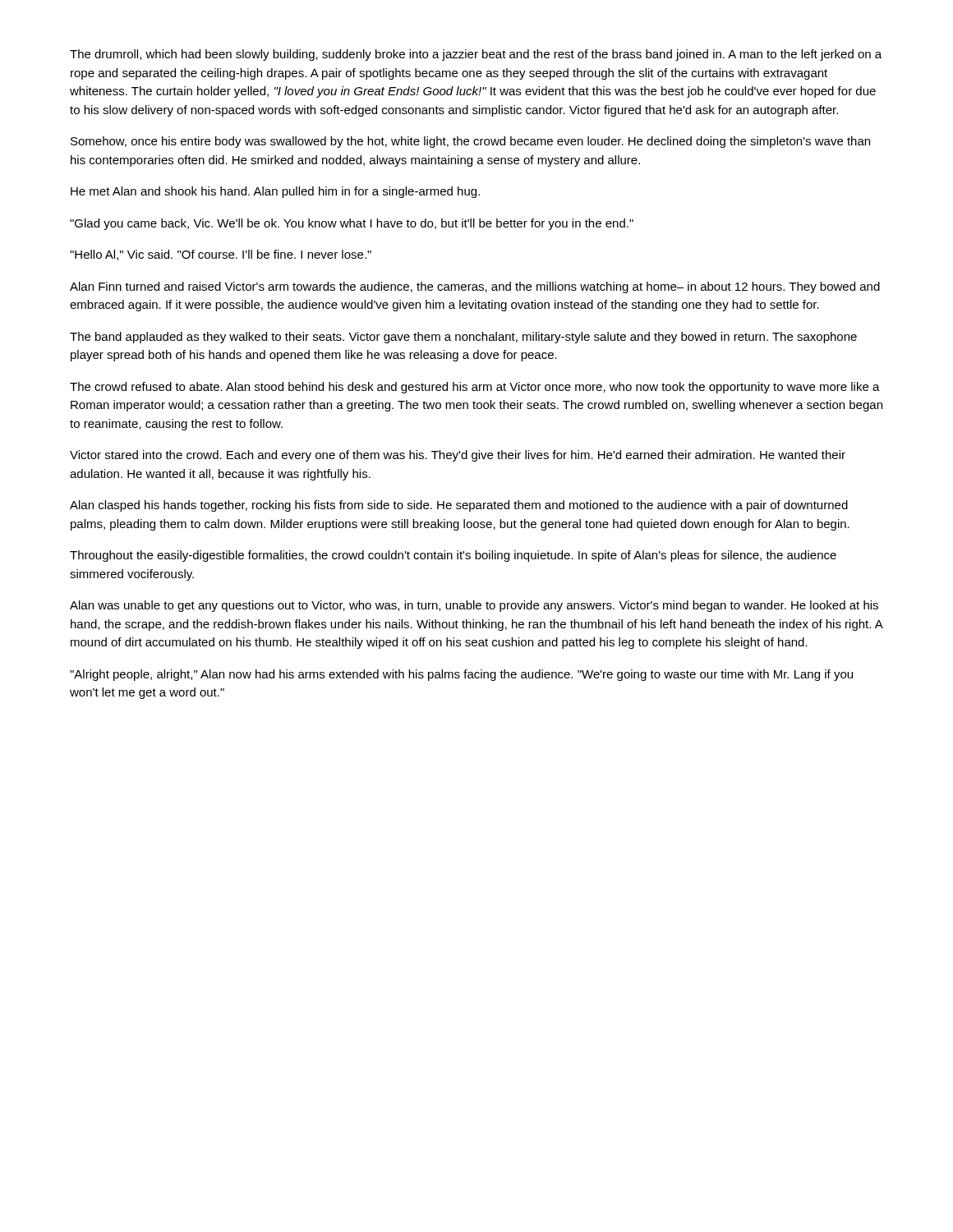The width and height of the screenshot is (953, 1232).
Task: Select the text block starting "The crowd refused"
Action: [x=476, y=405]
